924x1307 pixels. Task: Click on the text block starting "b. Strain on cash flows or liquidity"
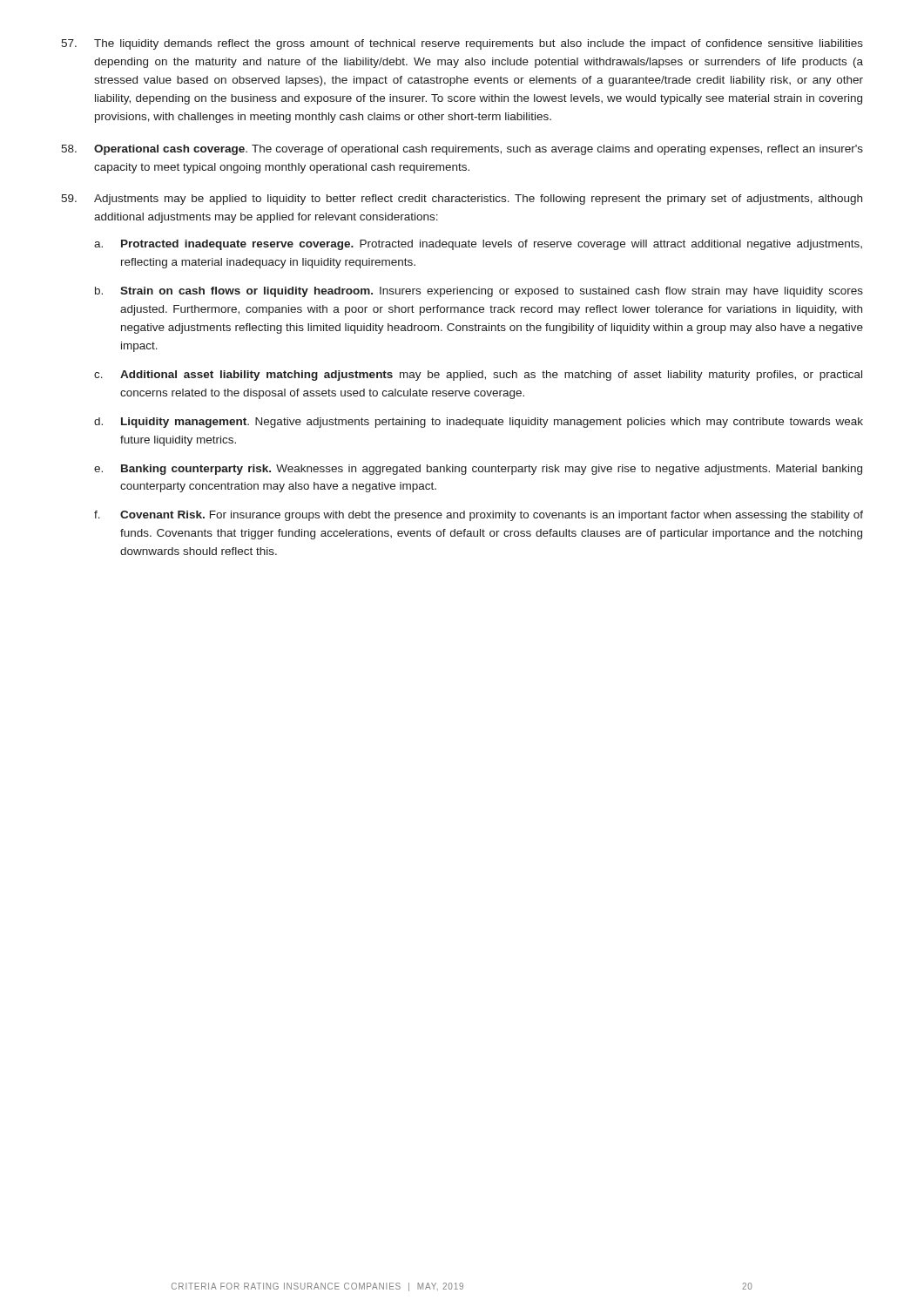pos(479,319)
